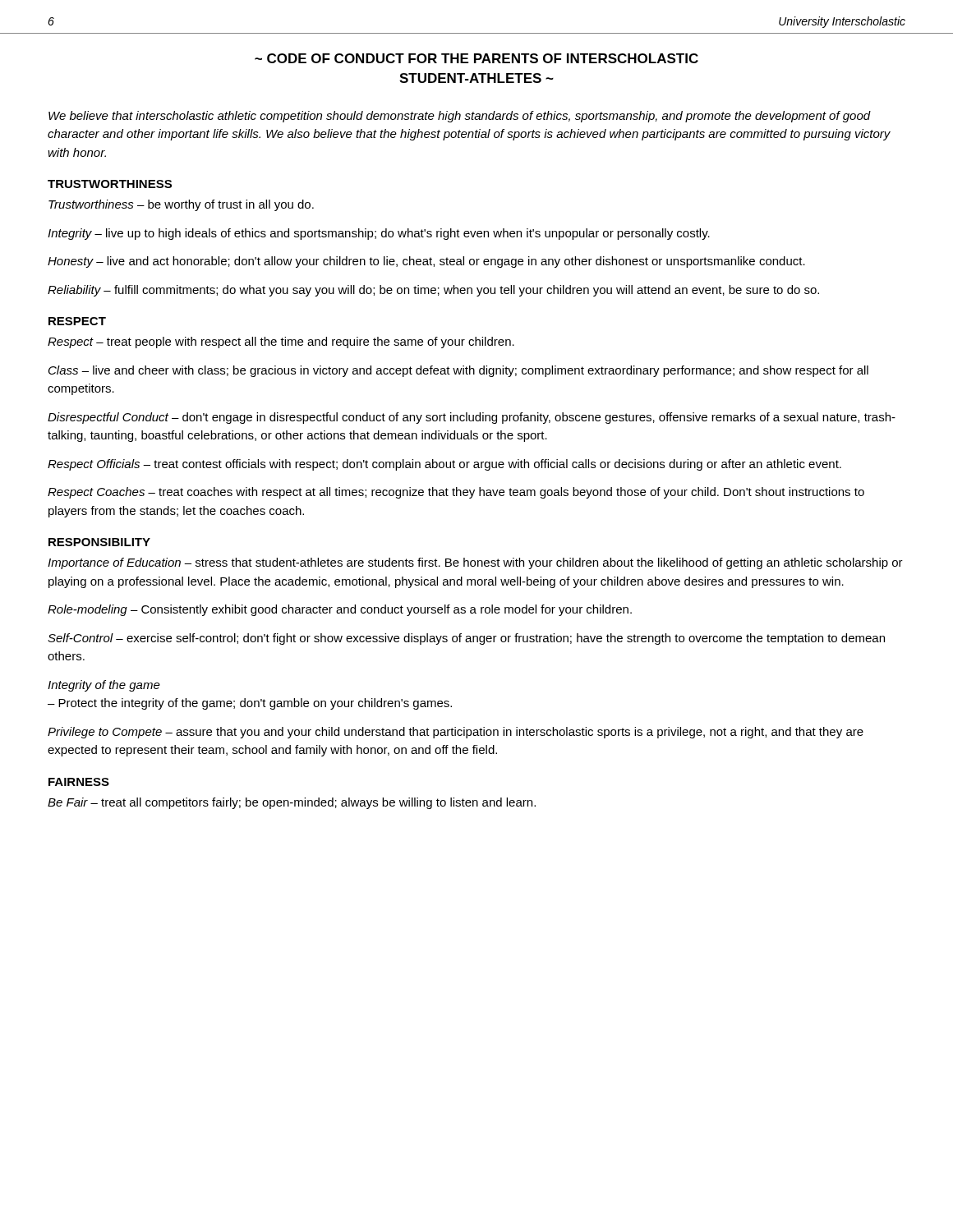
Task: Where is the passage that starts "Respect – treat people"?
Action: [x=281, y=341]
